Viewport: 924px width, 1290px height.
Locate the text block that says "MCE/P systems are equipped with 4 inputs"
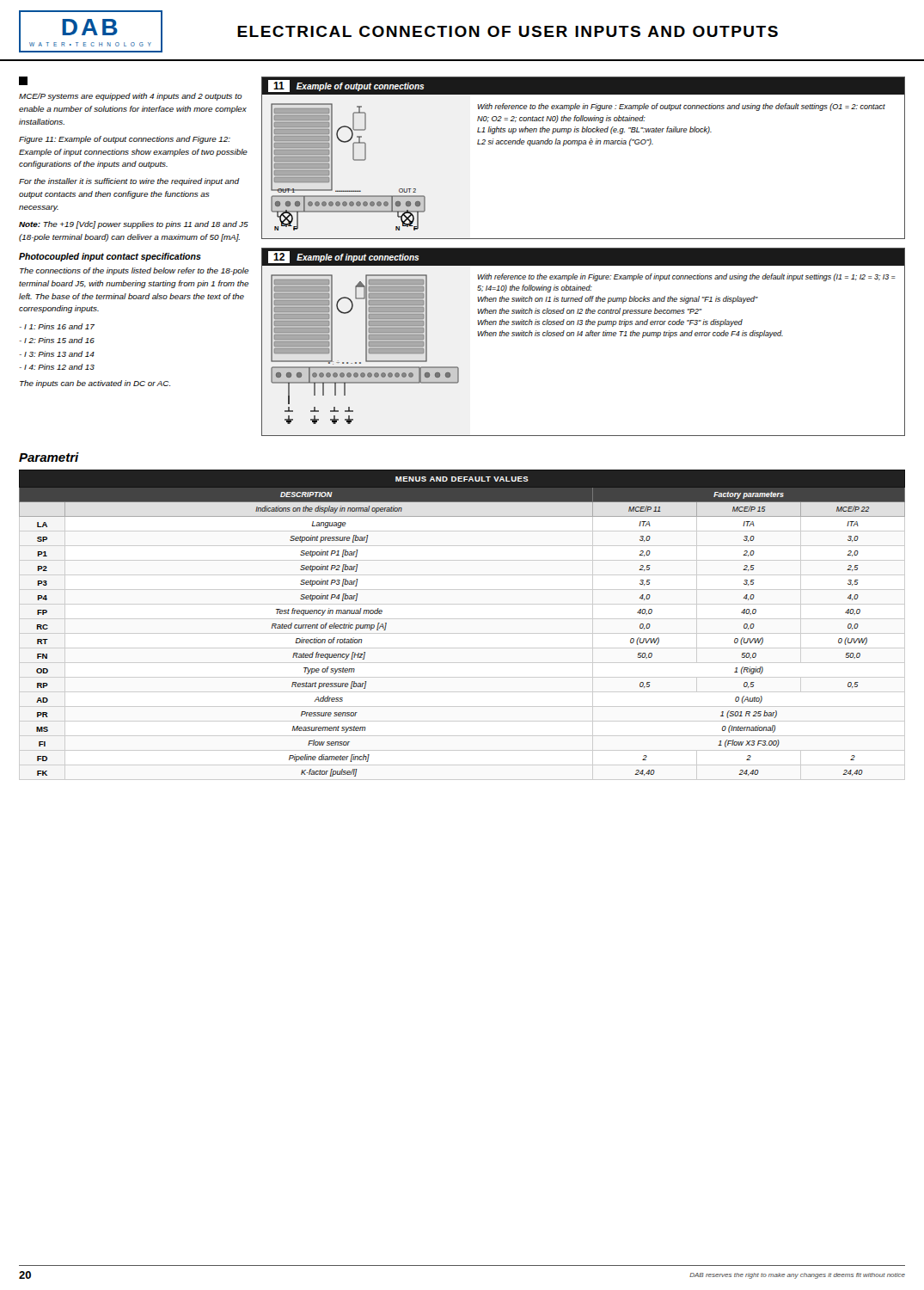(134, 167)
